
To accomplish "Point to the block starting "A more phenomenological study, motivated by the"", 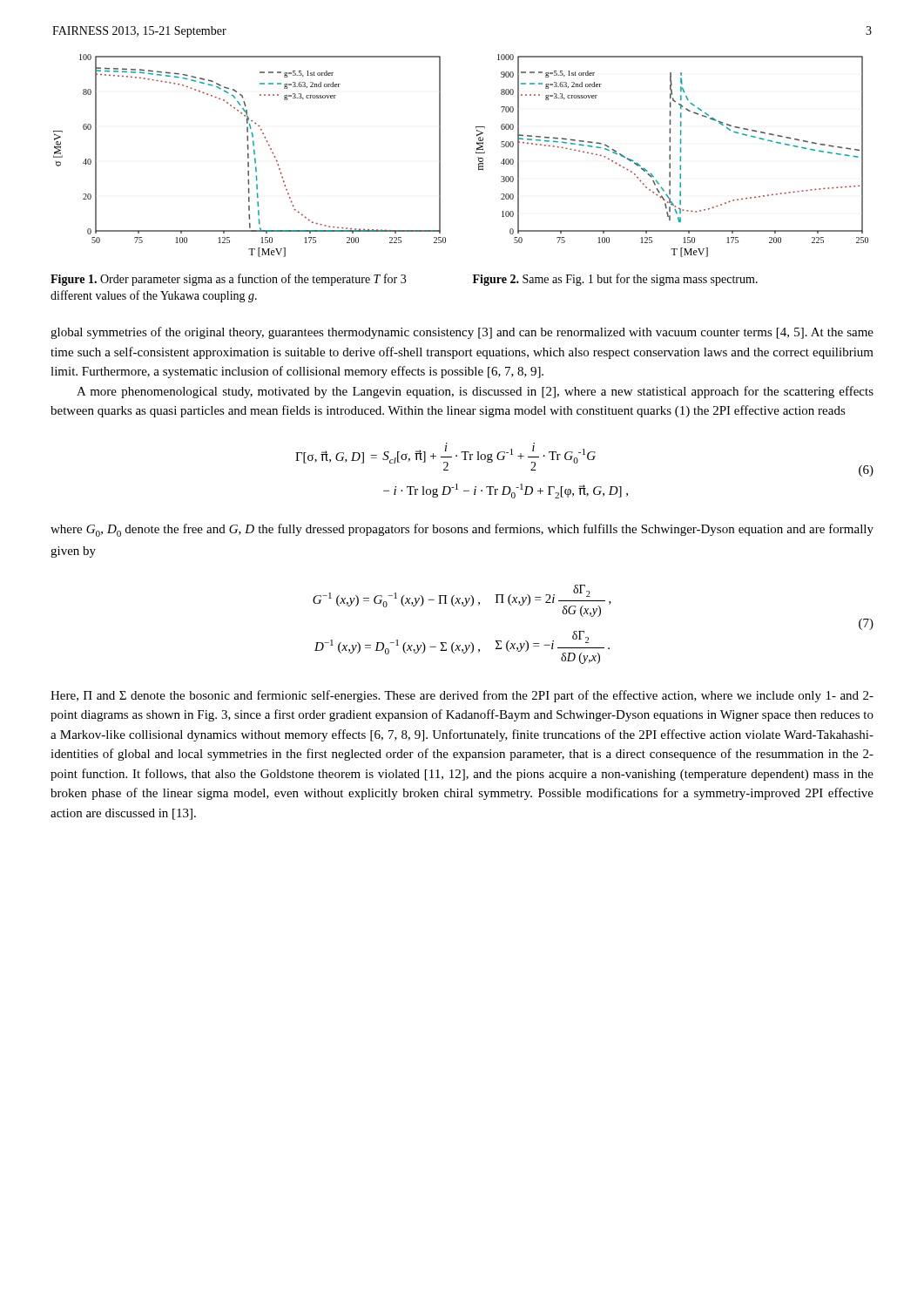I will (x=462, y=401).
